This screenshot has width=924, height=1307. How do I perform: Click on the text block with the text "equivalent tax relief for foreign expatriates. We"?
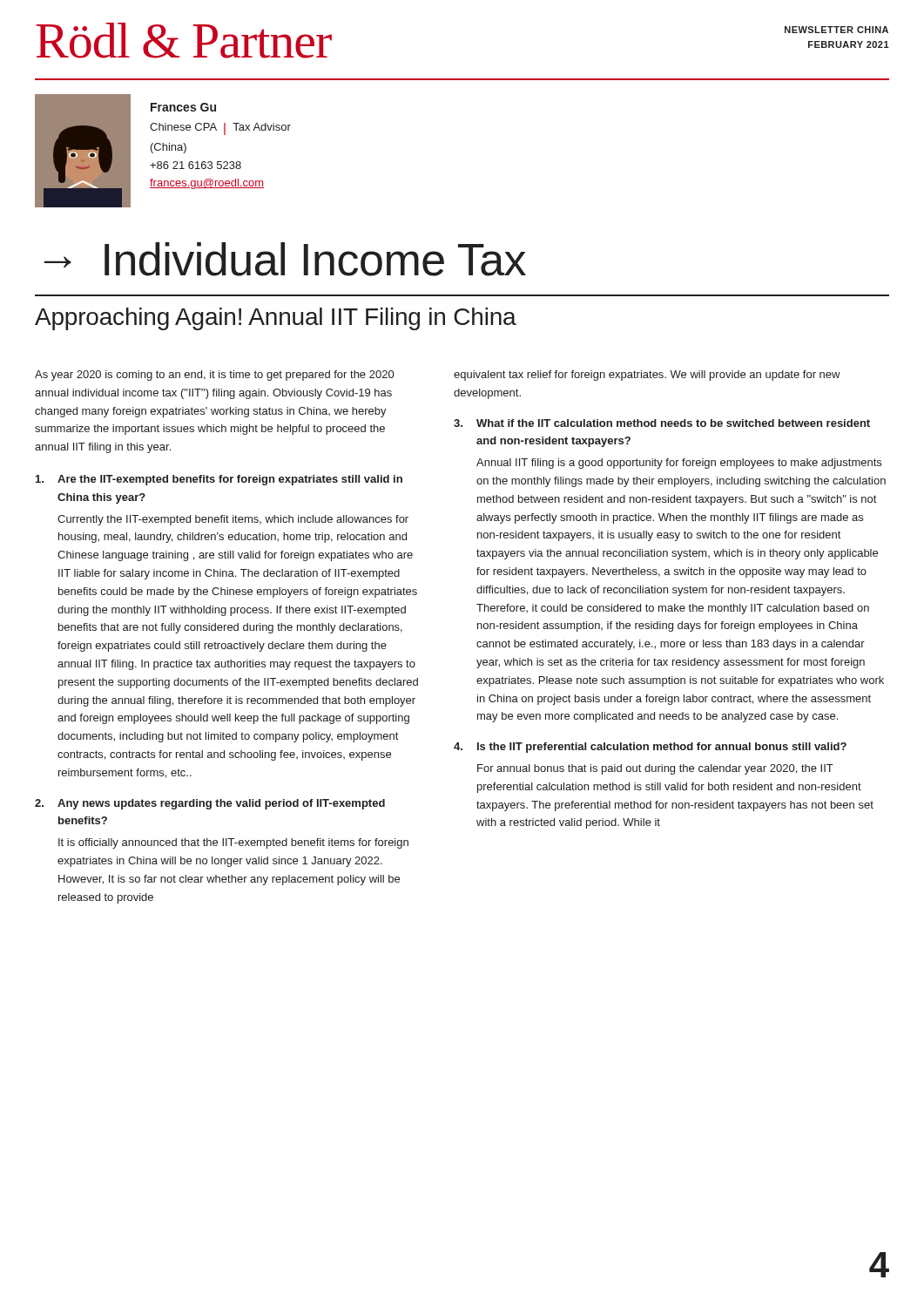click(647, 383)
